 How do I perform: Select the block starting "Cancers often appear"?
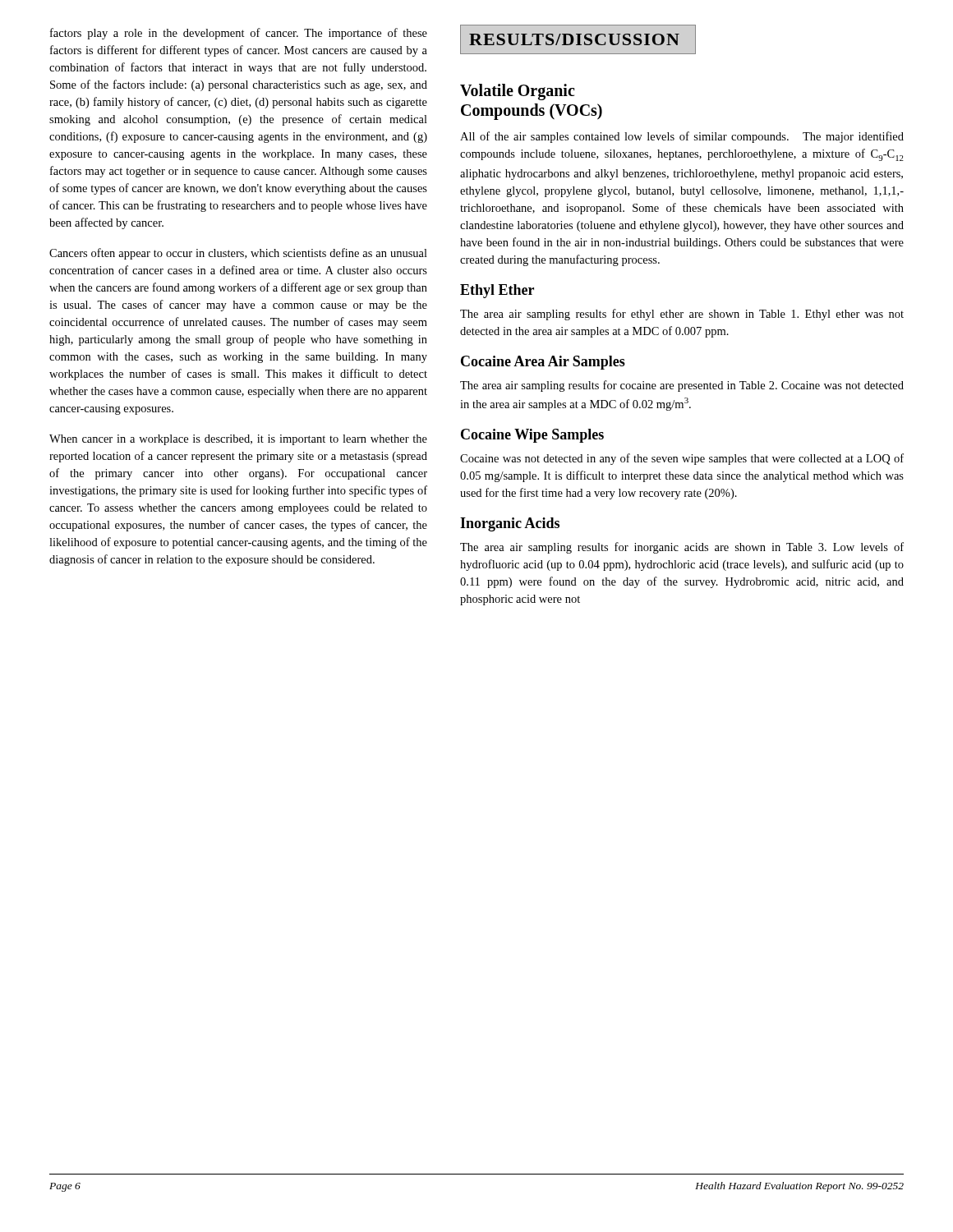pos(238,331)
